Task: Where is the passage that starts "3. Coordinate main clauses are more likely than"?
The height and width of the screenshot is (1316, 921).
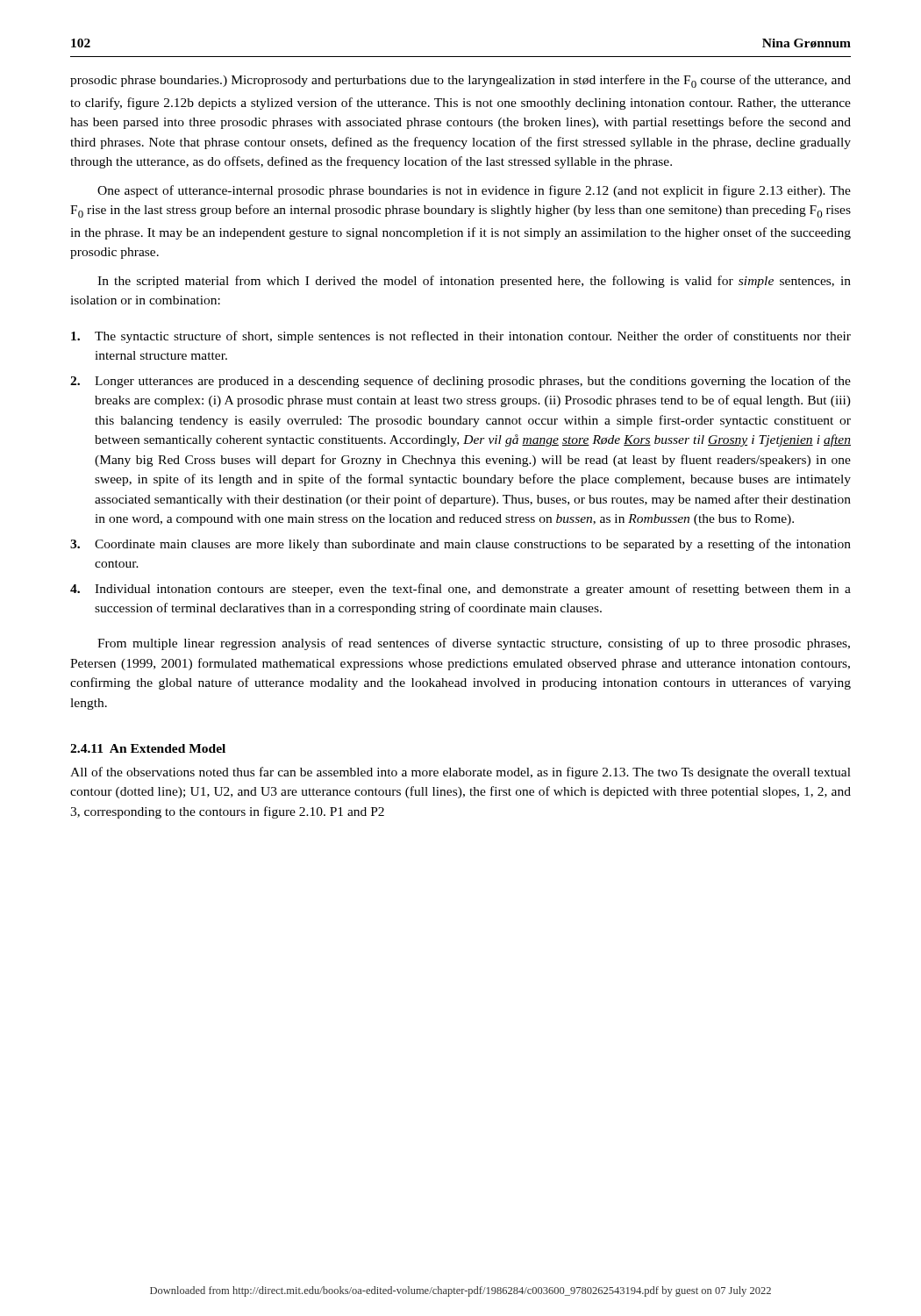Action: click(x=460, y=554)
